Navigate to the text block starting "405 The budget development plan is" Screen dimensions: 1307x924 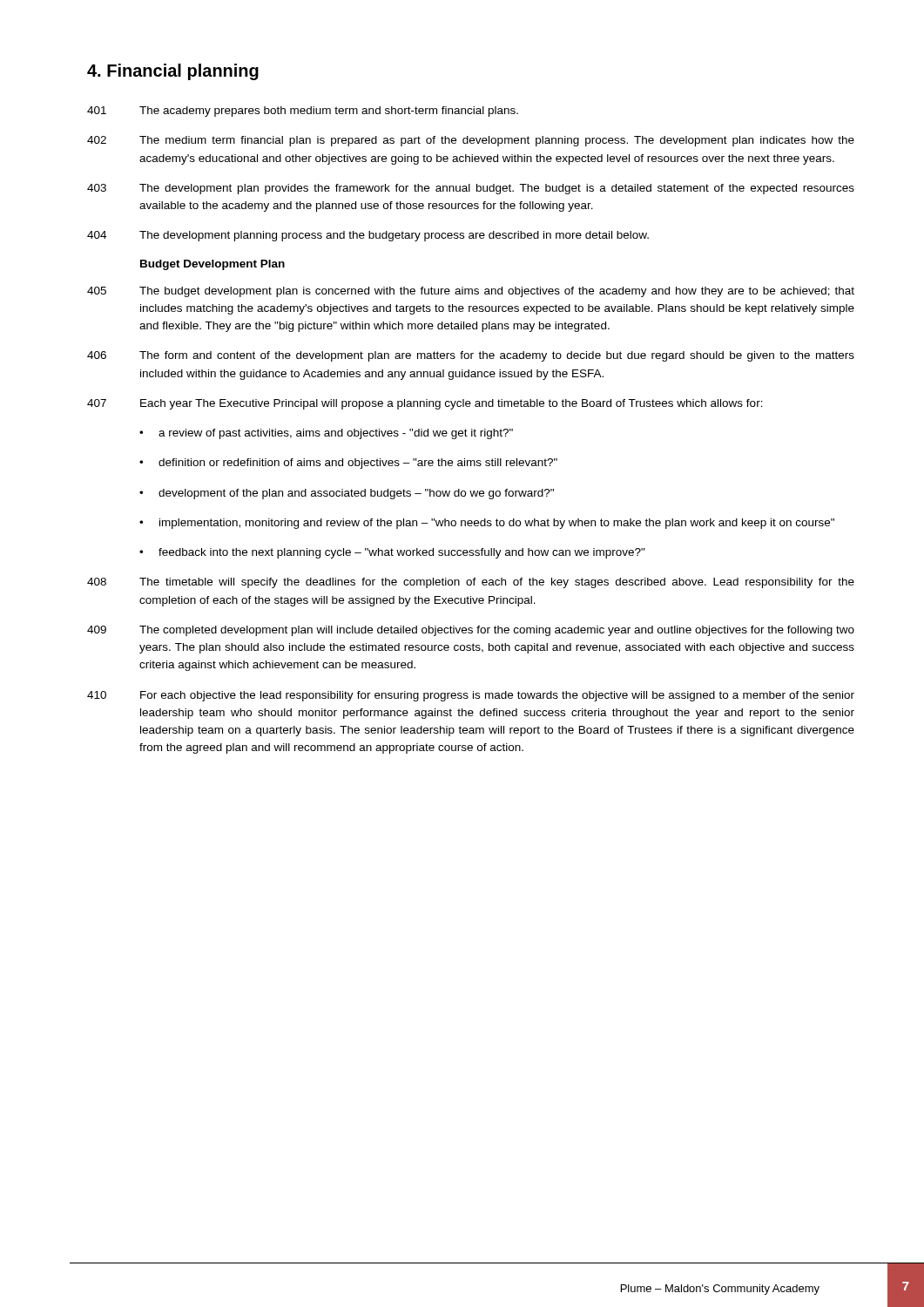point(471,308)
